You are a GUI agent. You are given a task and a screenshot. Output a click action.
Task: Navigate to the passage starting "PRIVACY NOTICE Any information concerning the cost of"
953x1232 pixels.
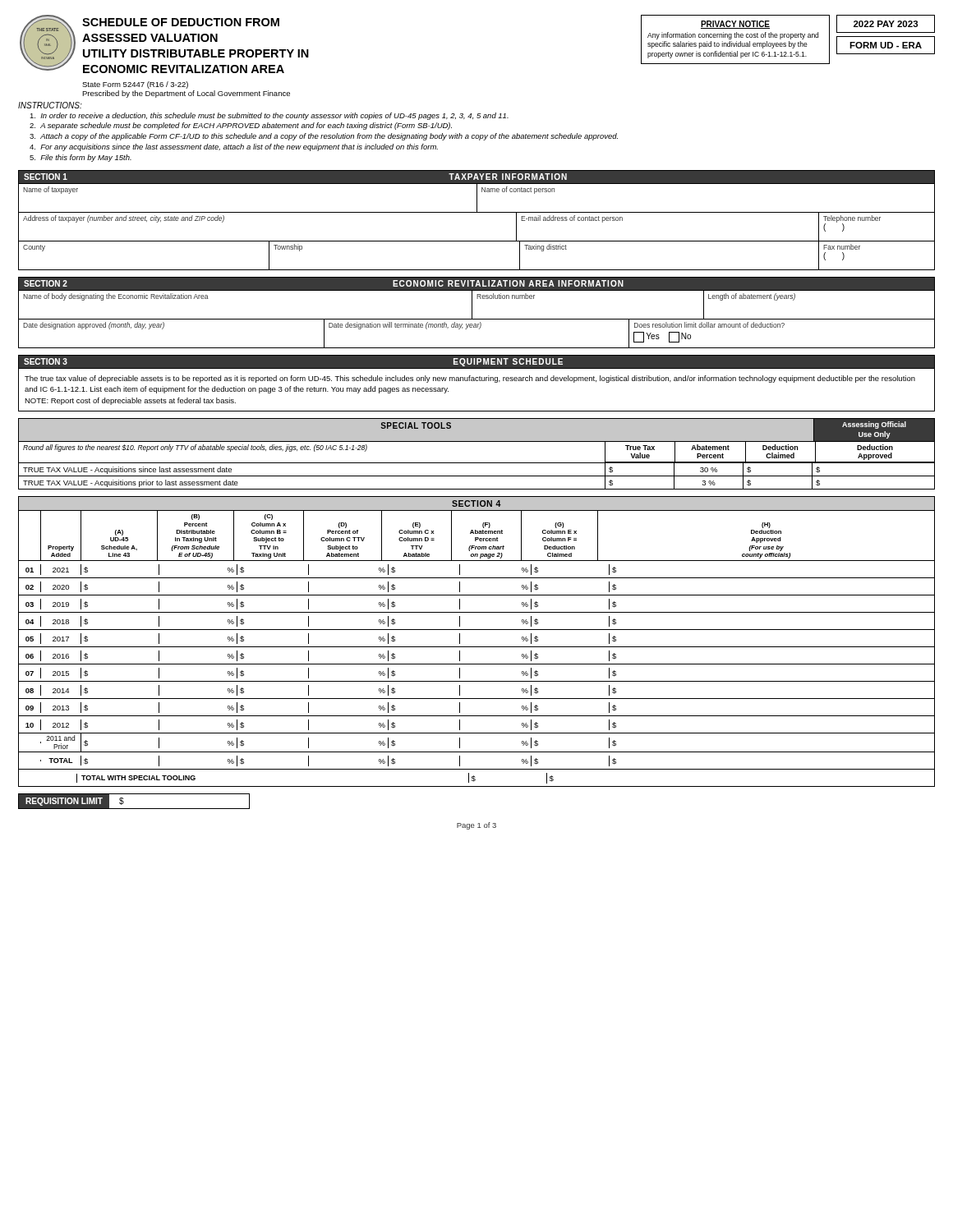pyautogui.click(x=735, y=40)
